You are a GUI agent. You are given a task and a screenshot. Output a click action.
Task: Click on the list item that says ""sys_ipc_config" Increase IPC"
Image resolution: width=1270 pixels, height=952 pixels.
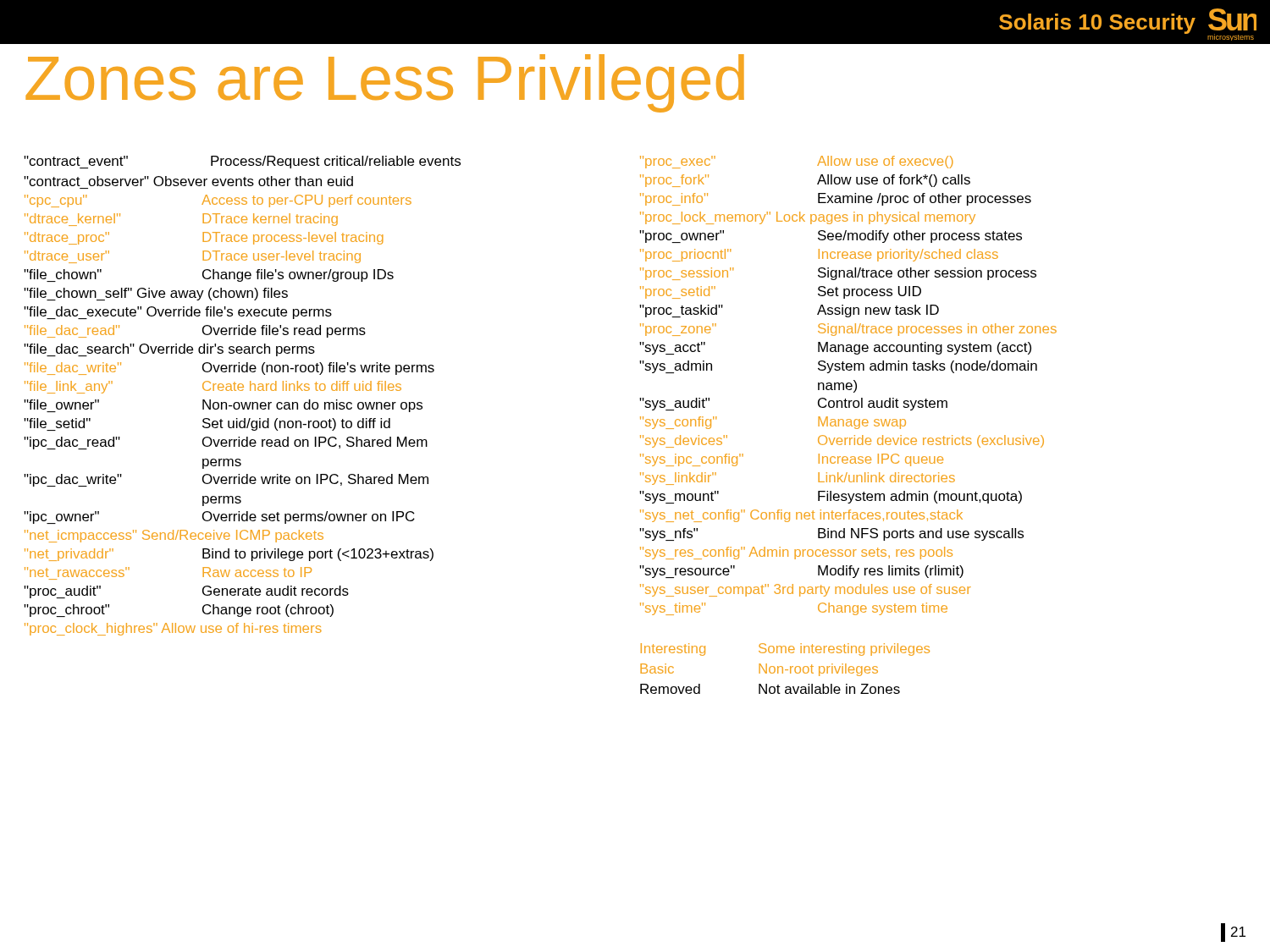tap(687, 459)
